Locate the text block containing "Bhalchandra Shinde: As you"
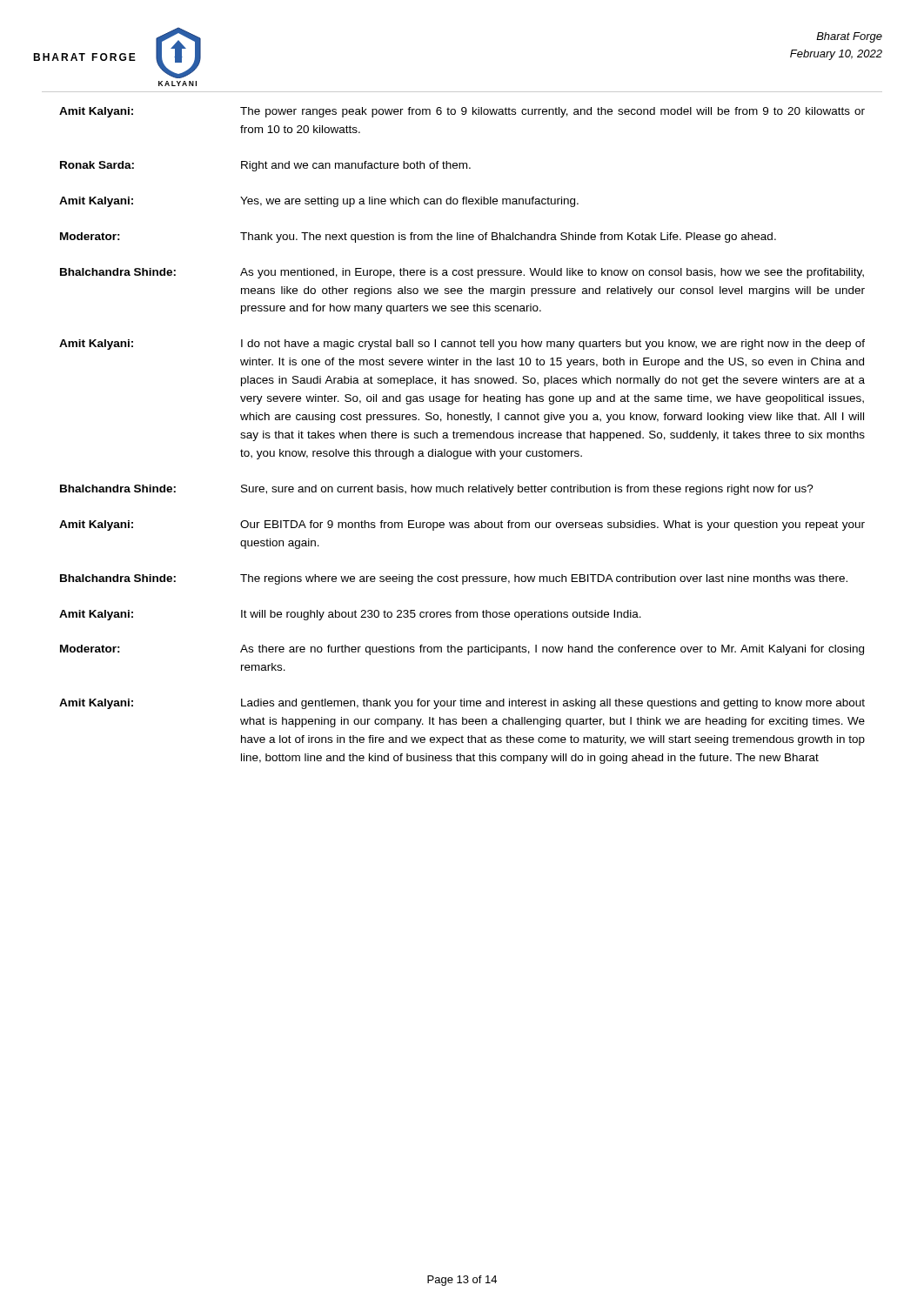The height and width of the screenshot is (1305, 924). point(462,291)
